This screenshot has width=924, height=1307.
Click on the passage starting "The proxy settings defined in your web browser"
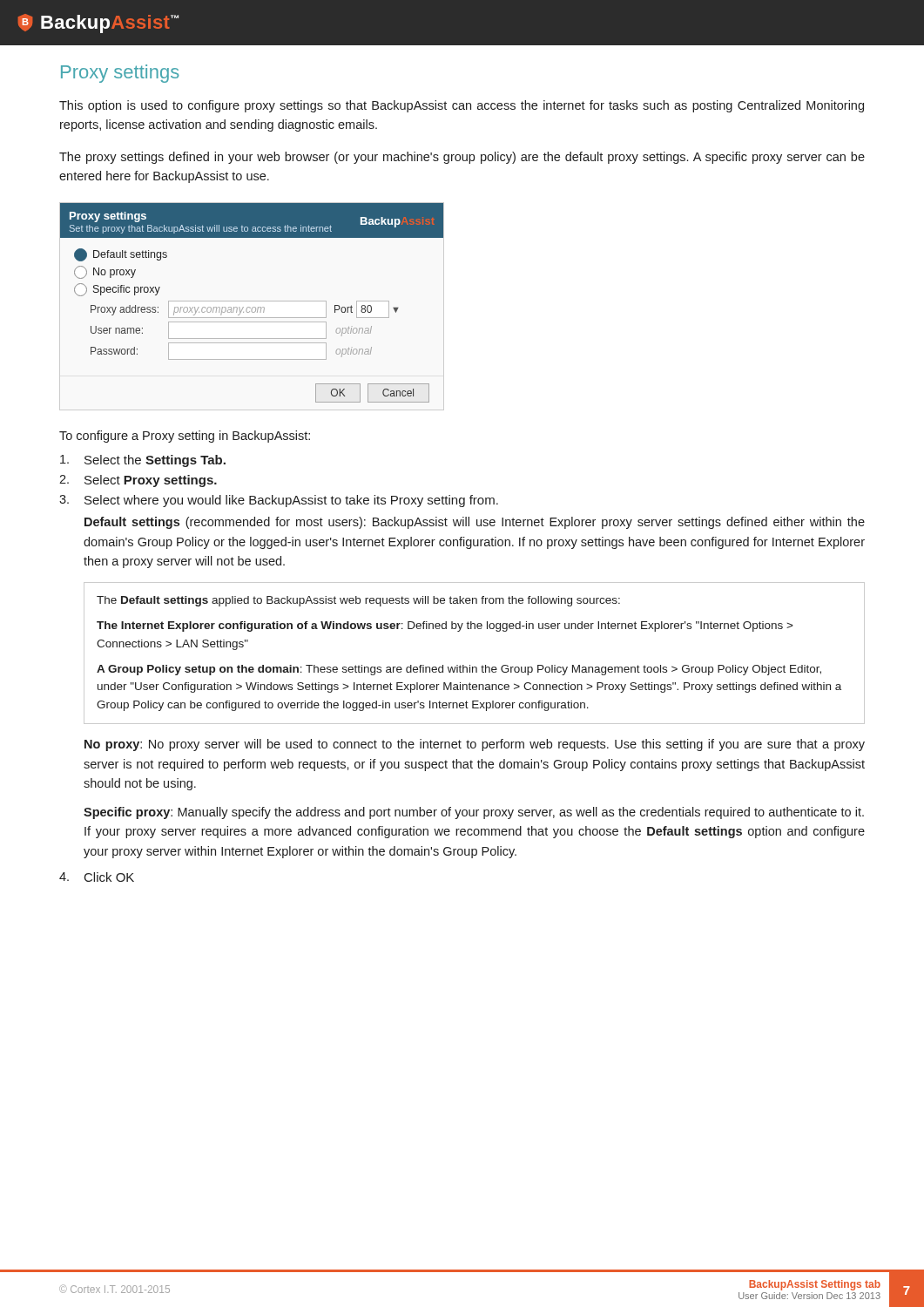[462, 167]
